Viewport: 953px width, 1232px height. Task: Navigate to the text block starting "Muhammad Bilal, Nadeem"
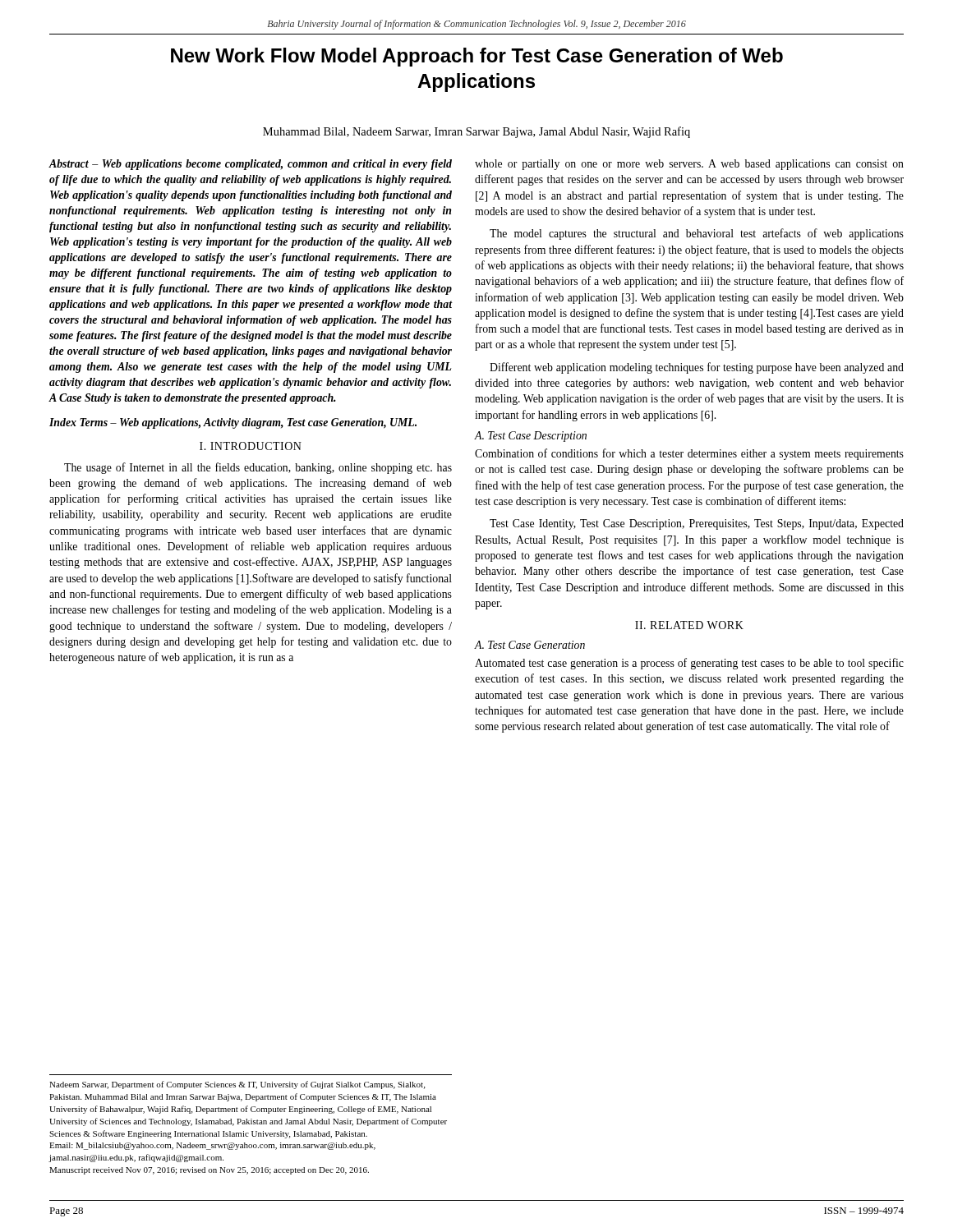click(x=476, y=131)
